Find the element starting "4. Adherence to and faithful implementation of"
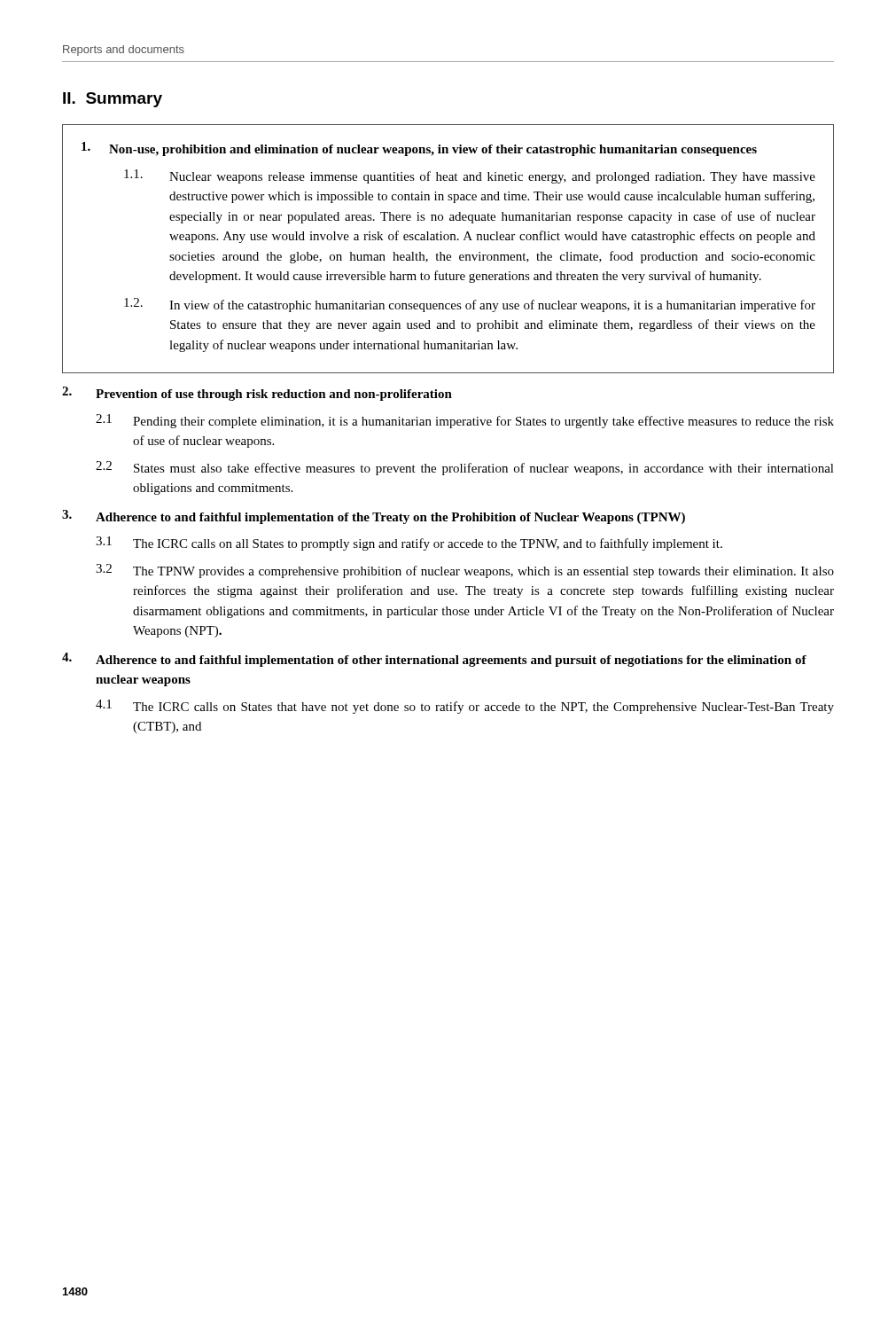Screen dimensions: 1330x896 click(448, 693)
